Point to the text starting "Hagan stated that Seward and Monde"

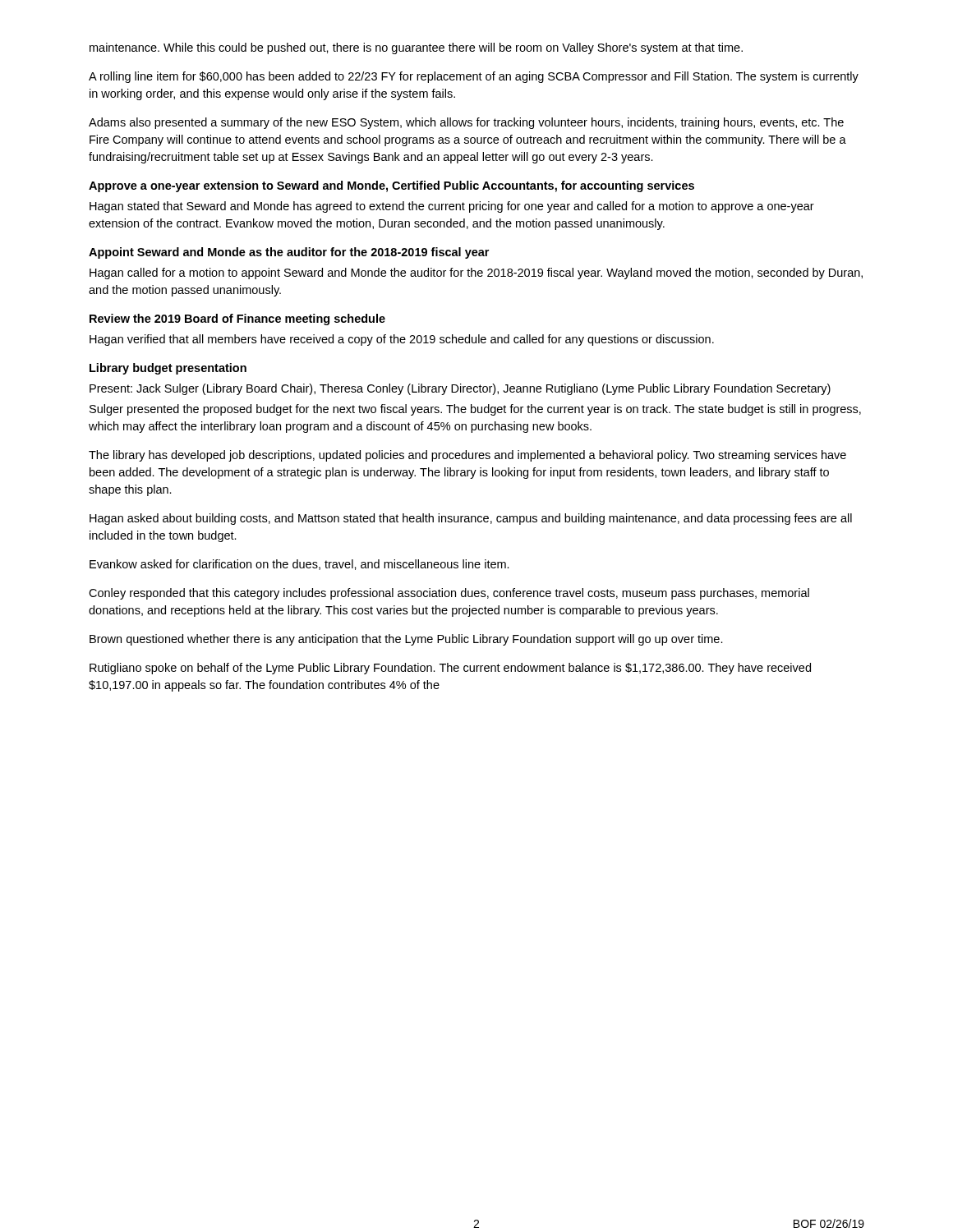[476, 215]
